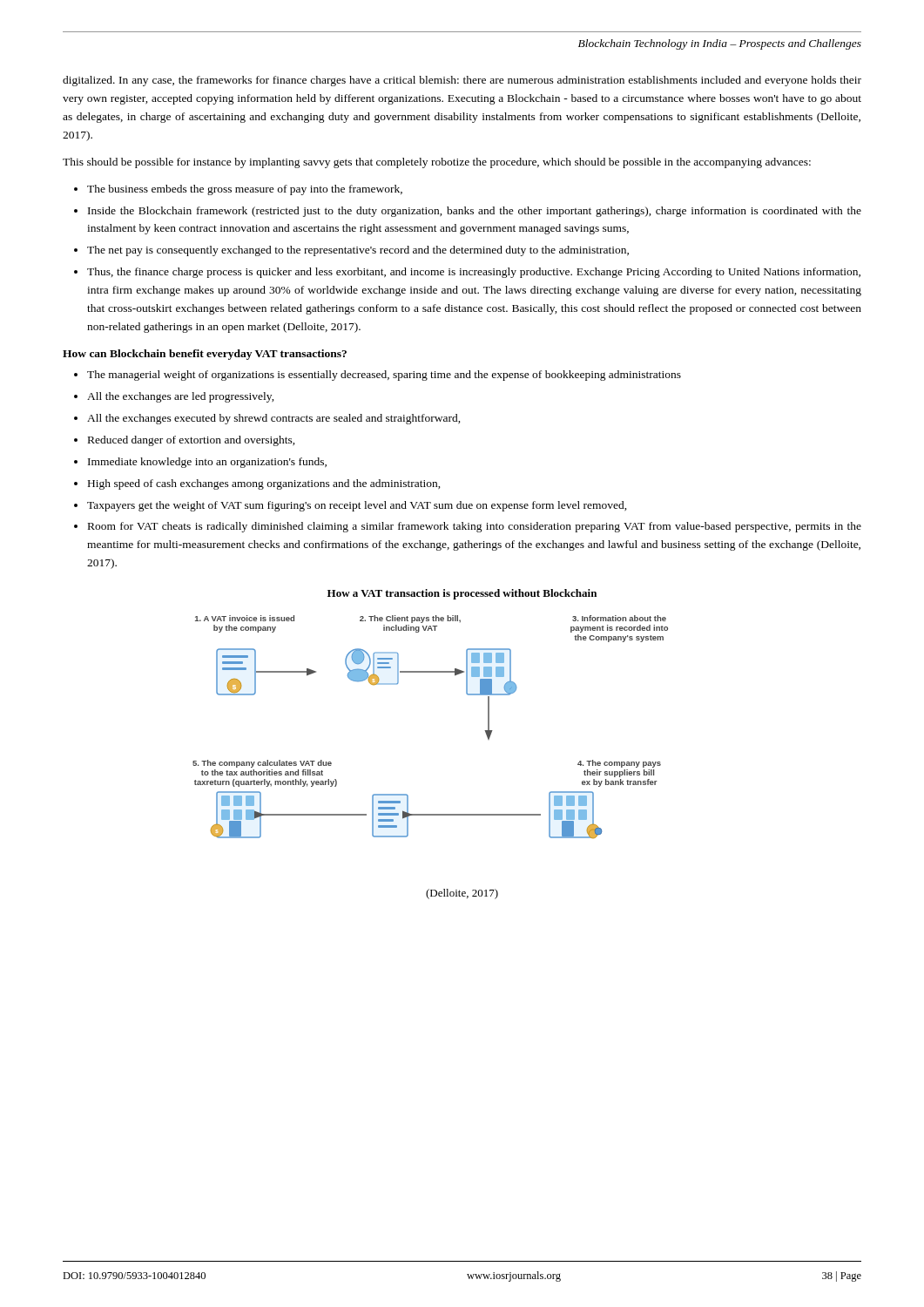Screen dimensions: 1307x924
Task: Locate the list item that says "Room for VAT cheats"
Action: [474, 544]
